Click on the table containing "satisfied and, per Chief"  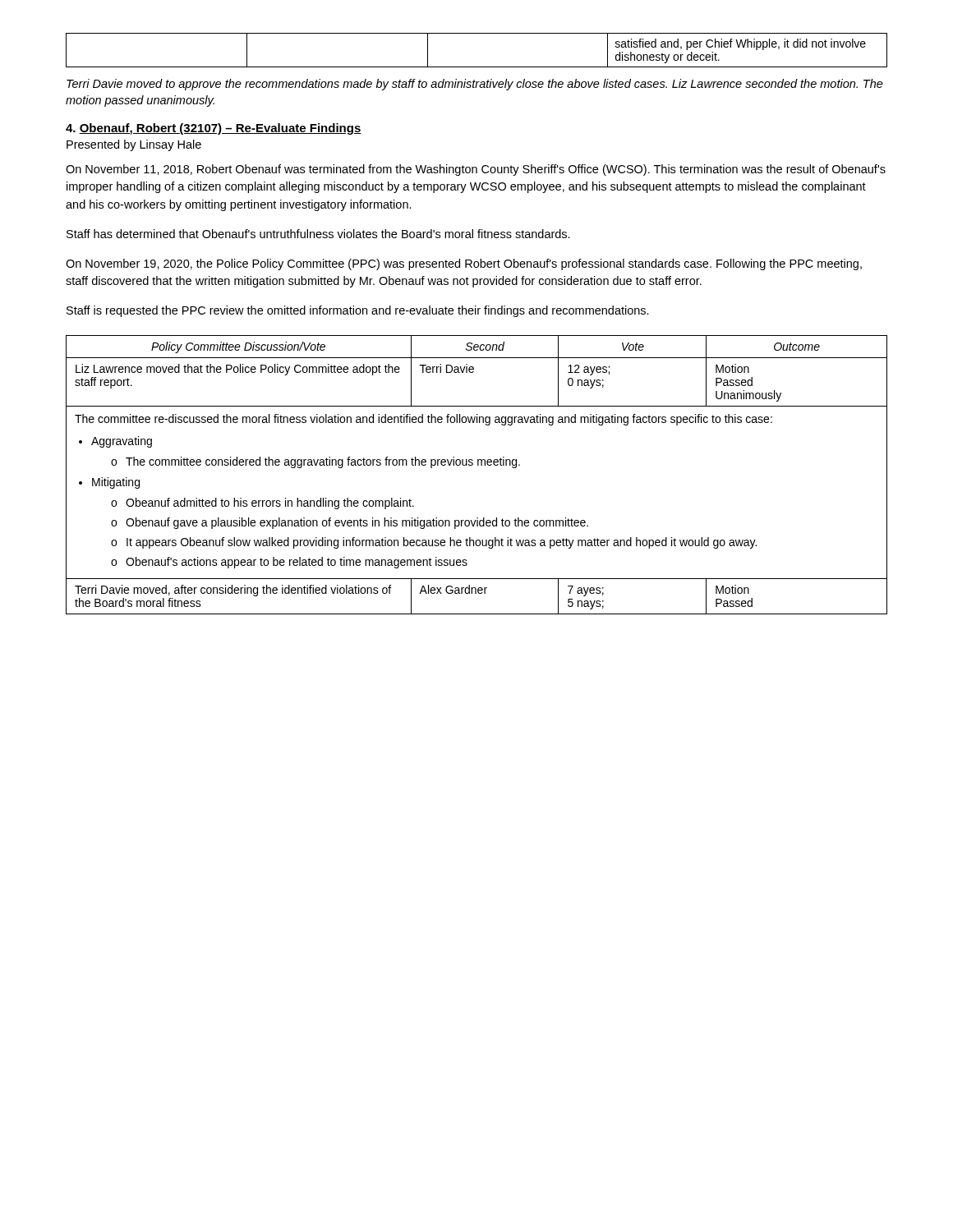click(476, 50)
